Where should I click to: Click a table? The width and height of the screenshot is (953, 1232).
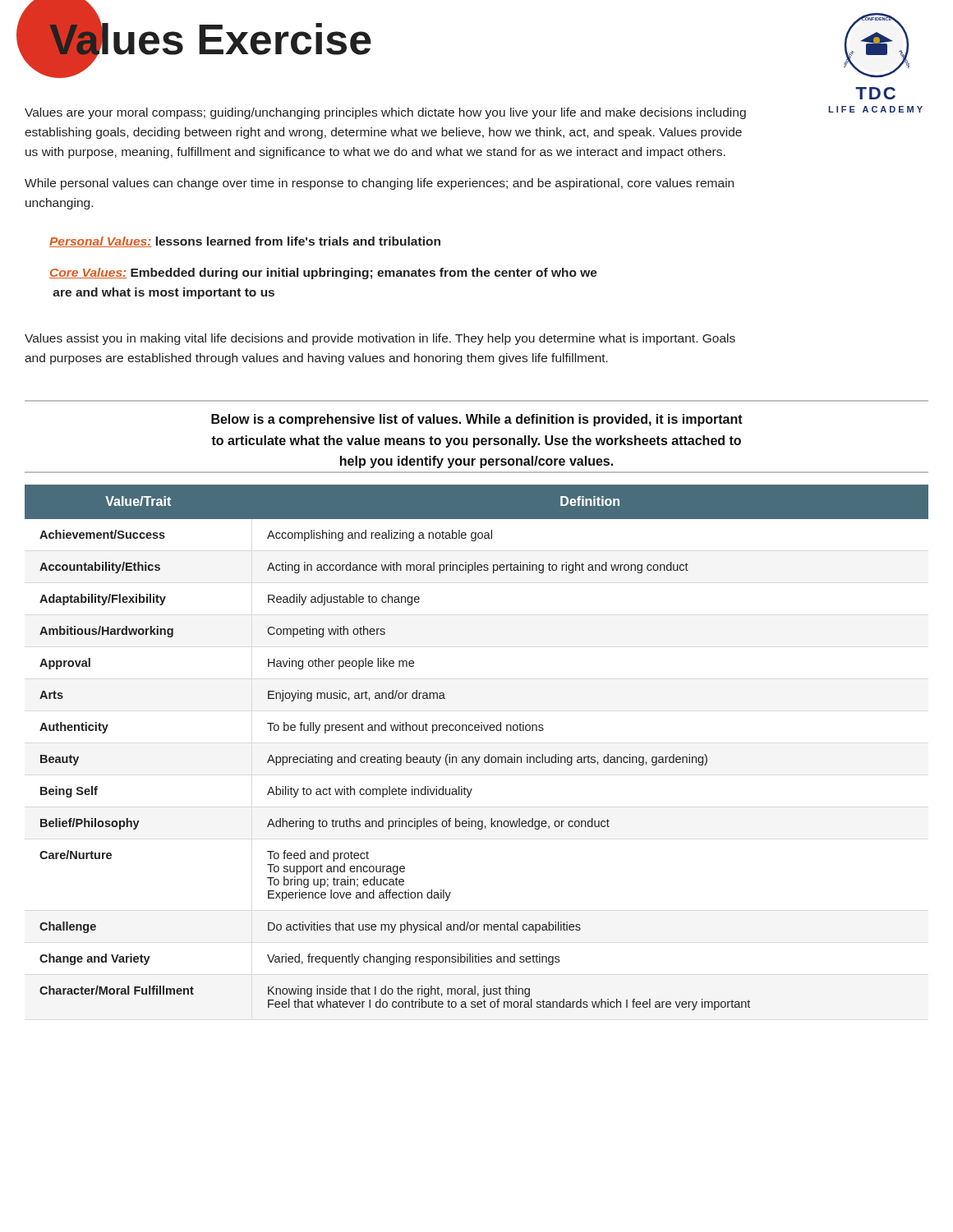click(476, 752)
